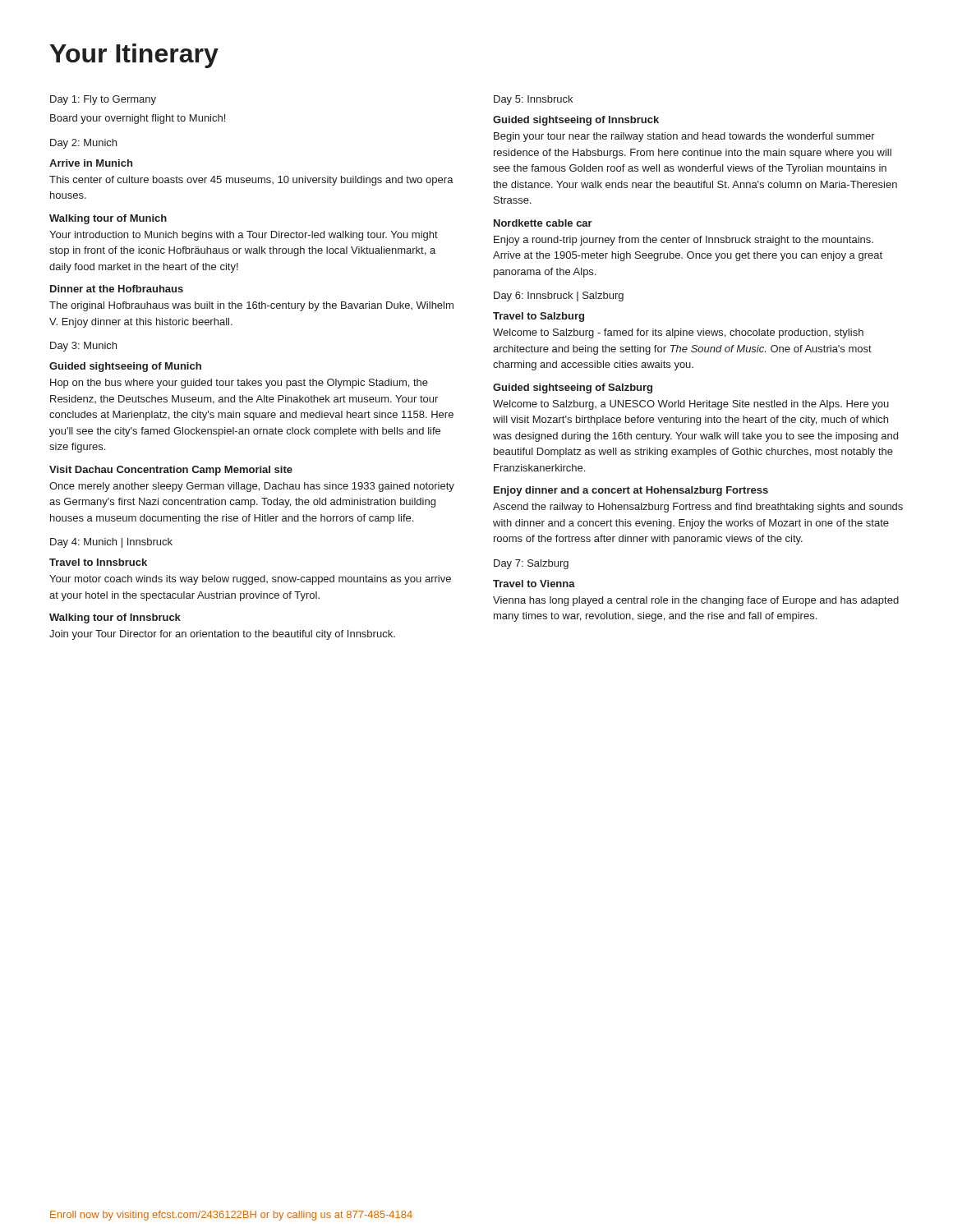Viewport: 953px width, 1232px height.
Task: Where does it say "Day 7: Salzburg"?
Action: [x=531, y=563]
